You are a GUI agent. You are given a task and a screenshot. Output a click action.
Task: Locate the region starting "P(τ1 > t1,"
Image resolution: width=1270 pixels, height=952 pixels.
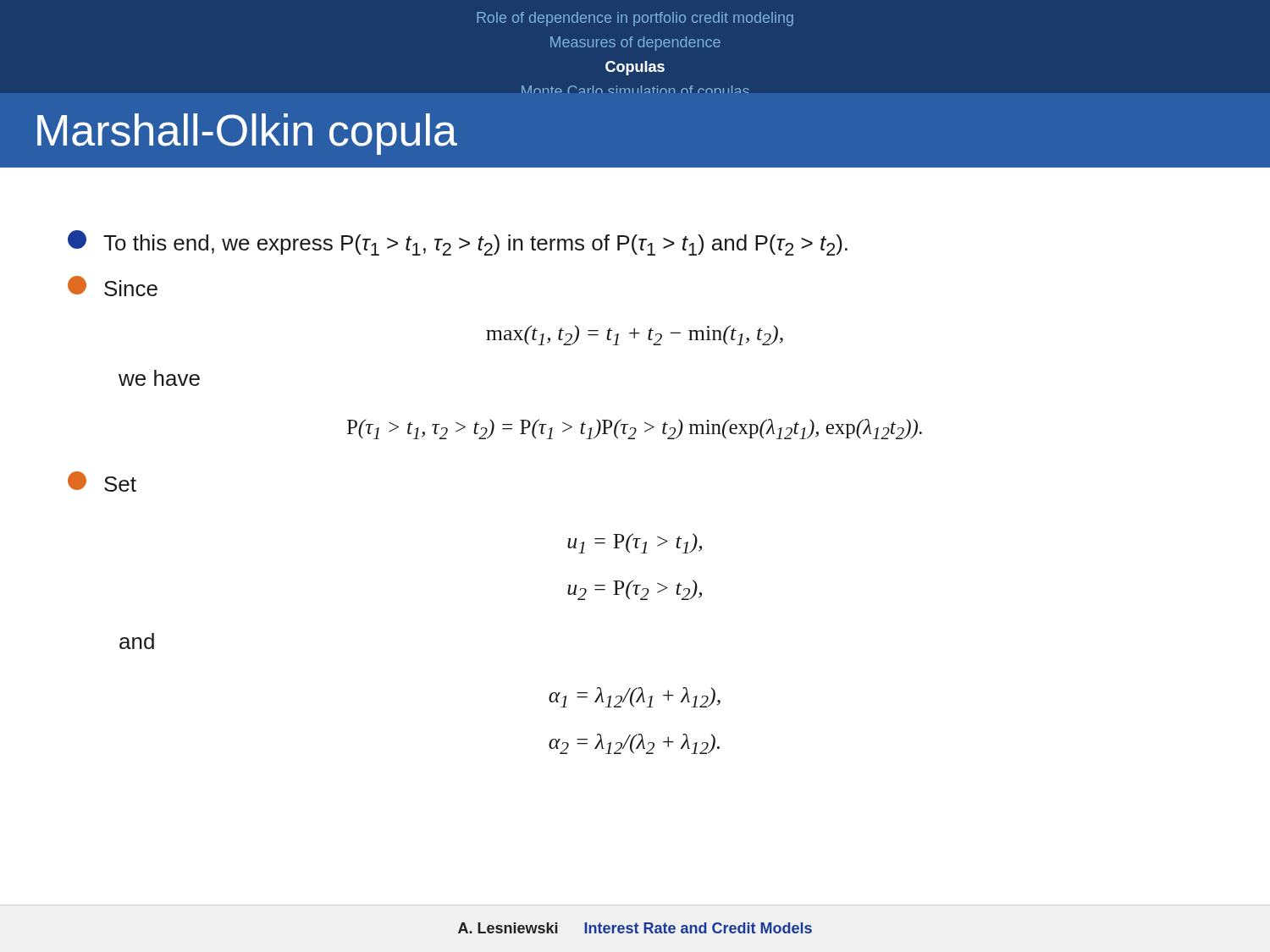[x=635, y=429]
